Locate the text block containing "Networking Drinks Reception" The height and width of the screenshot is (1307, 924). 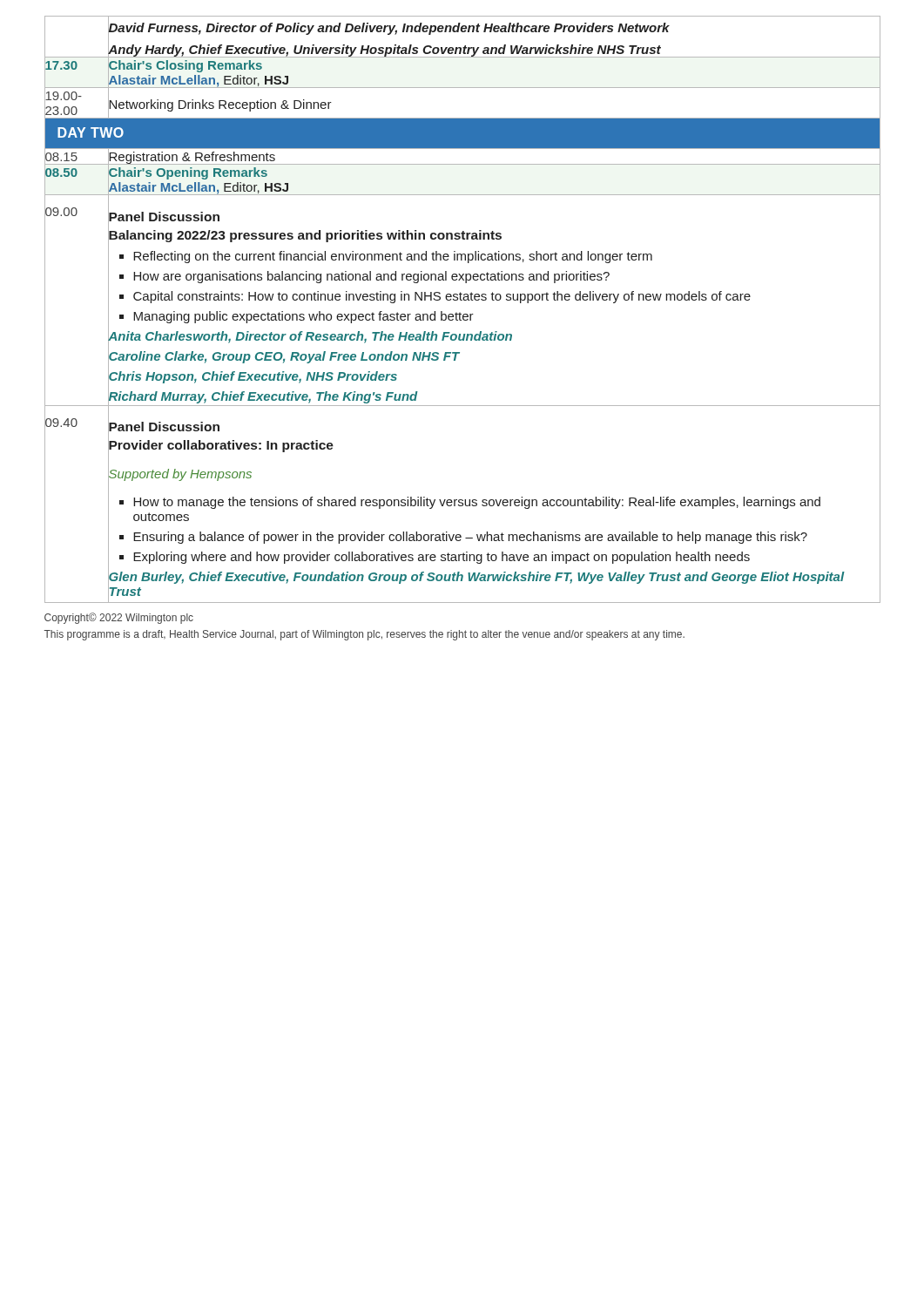click(220, 104)
